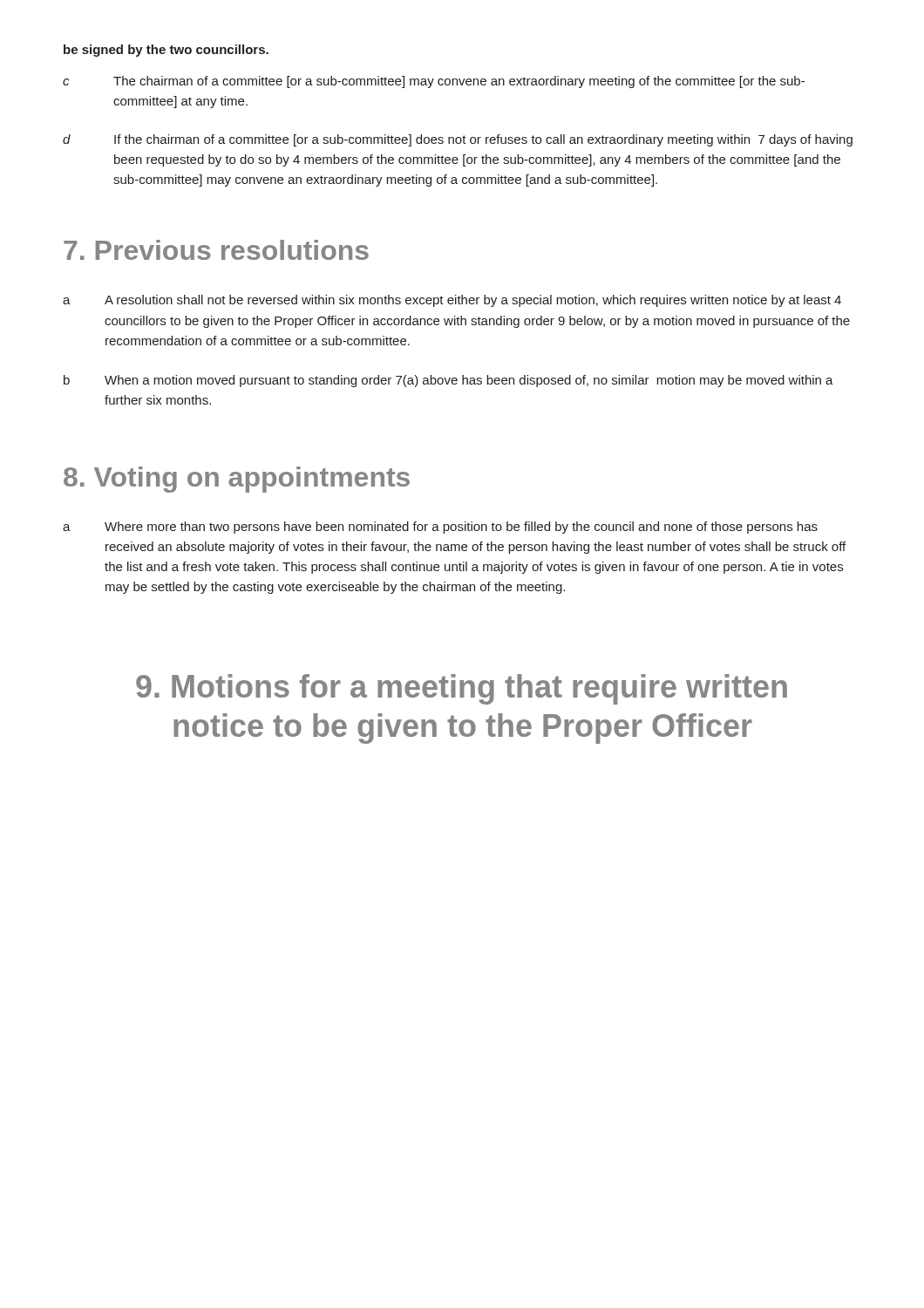Click the passage that begins "d If the"

coord(462,159)
